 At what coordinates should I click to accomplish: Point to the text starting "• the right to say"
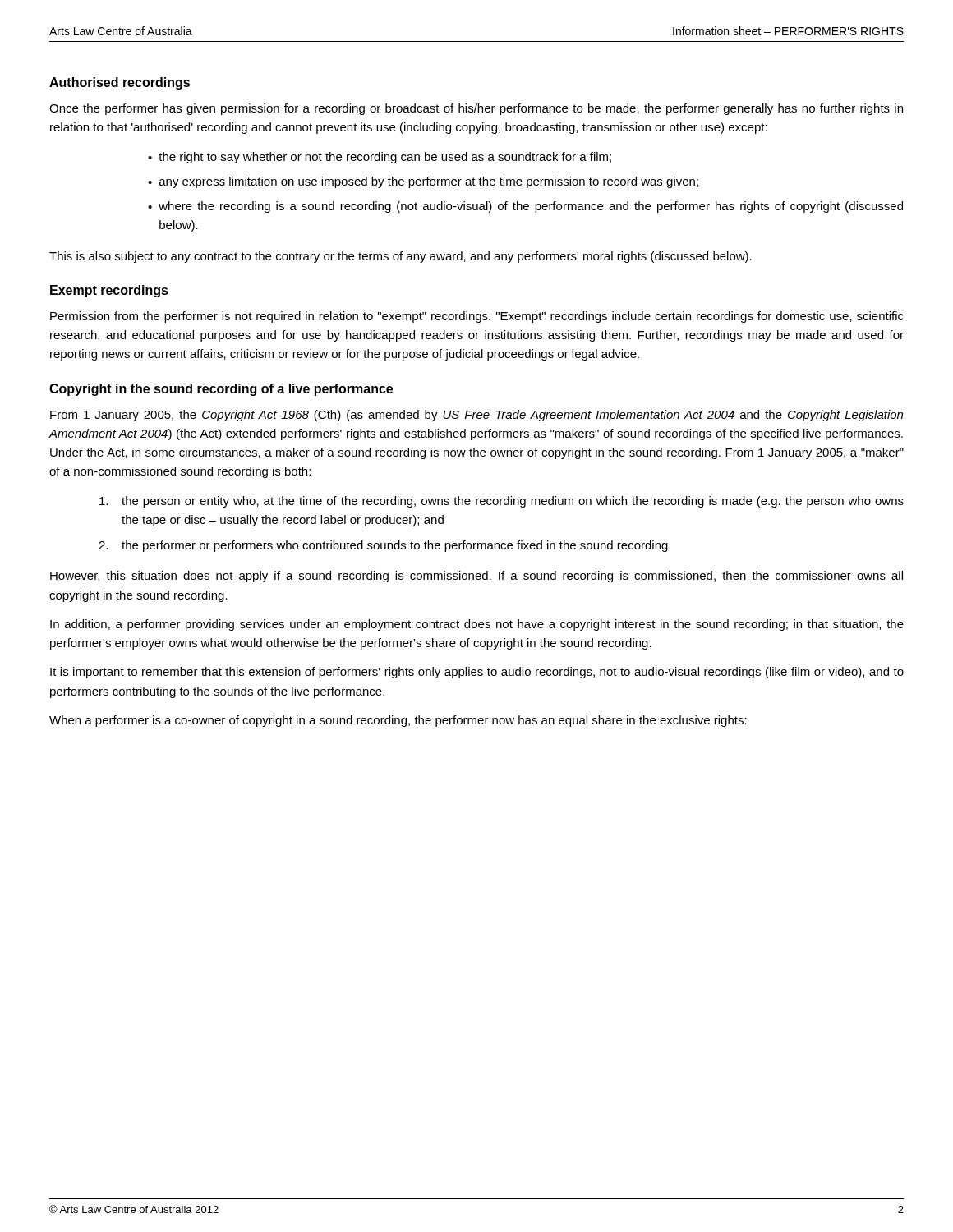380,157
